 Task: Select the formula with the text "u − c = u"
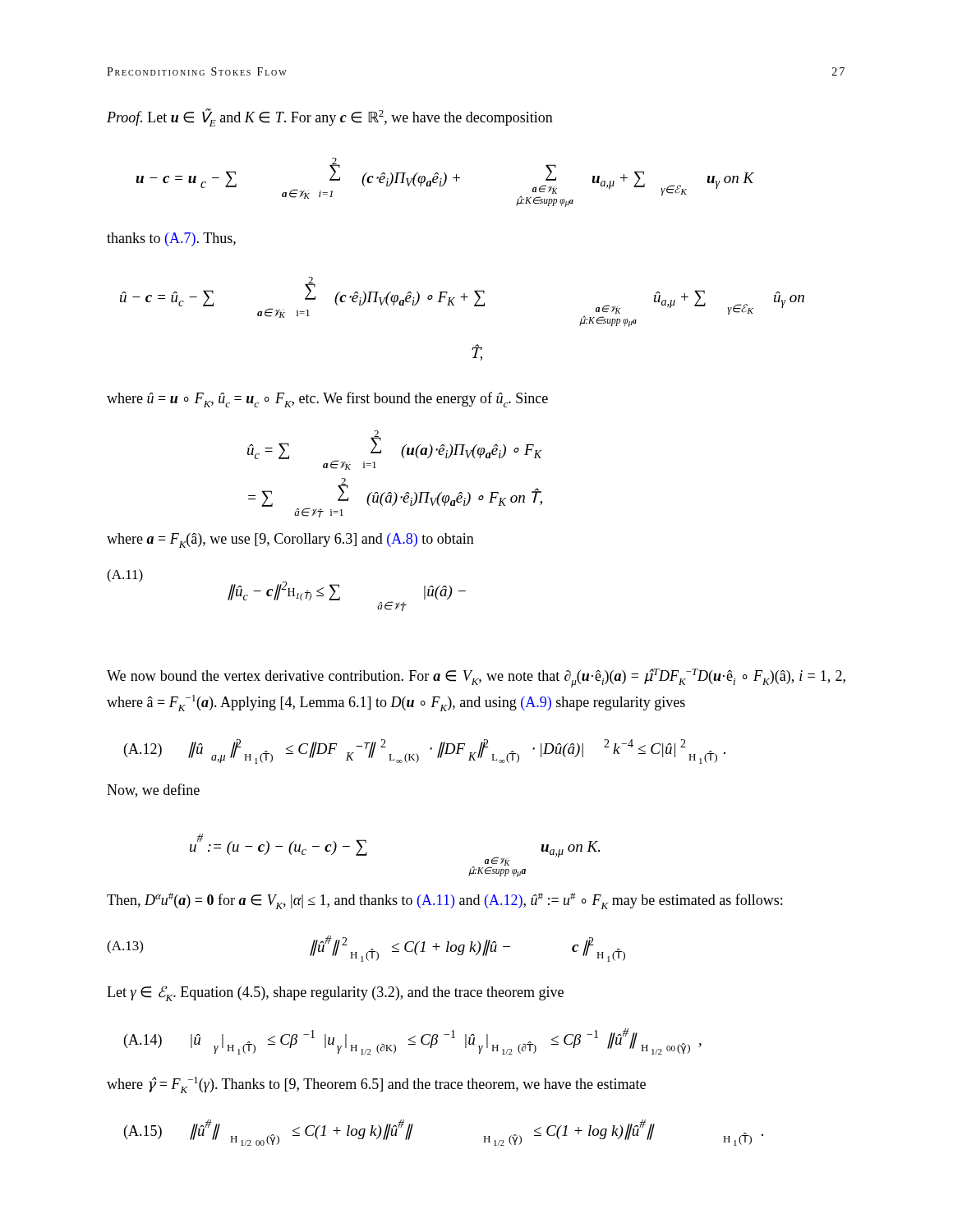point(476,179)
